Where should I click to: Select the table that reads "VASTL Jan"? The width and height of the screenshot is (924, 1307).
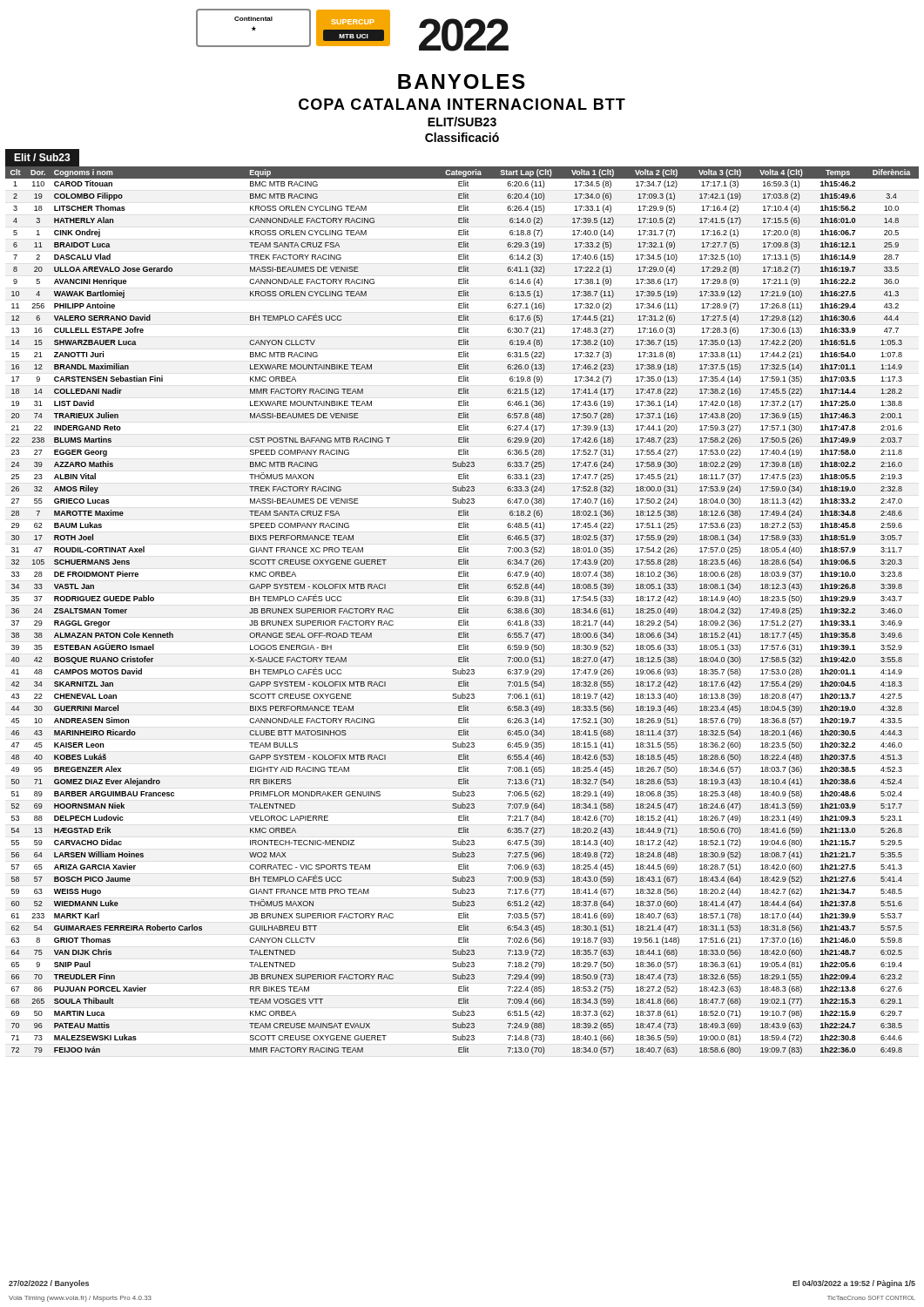click(462, 612)
